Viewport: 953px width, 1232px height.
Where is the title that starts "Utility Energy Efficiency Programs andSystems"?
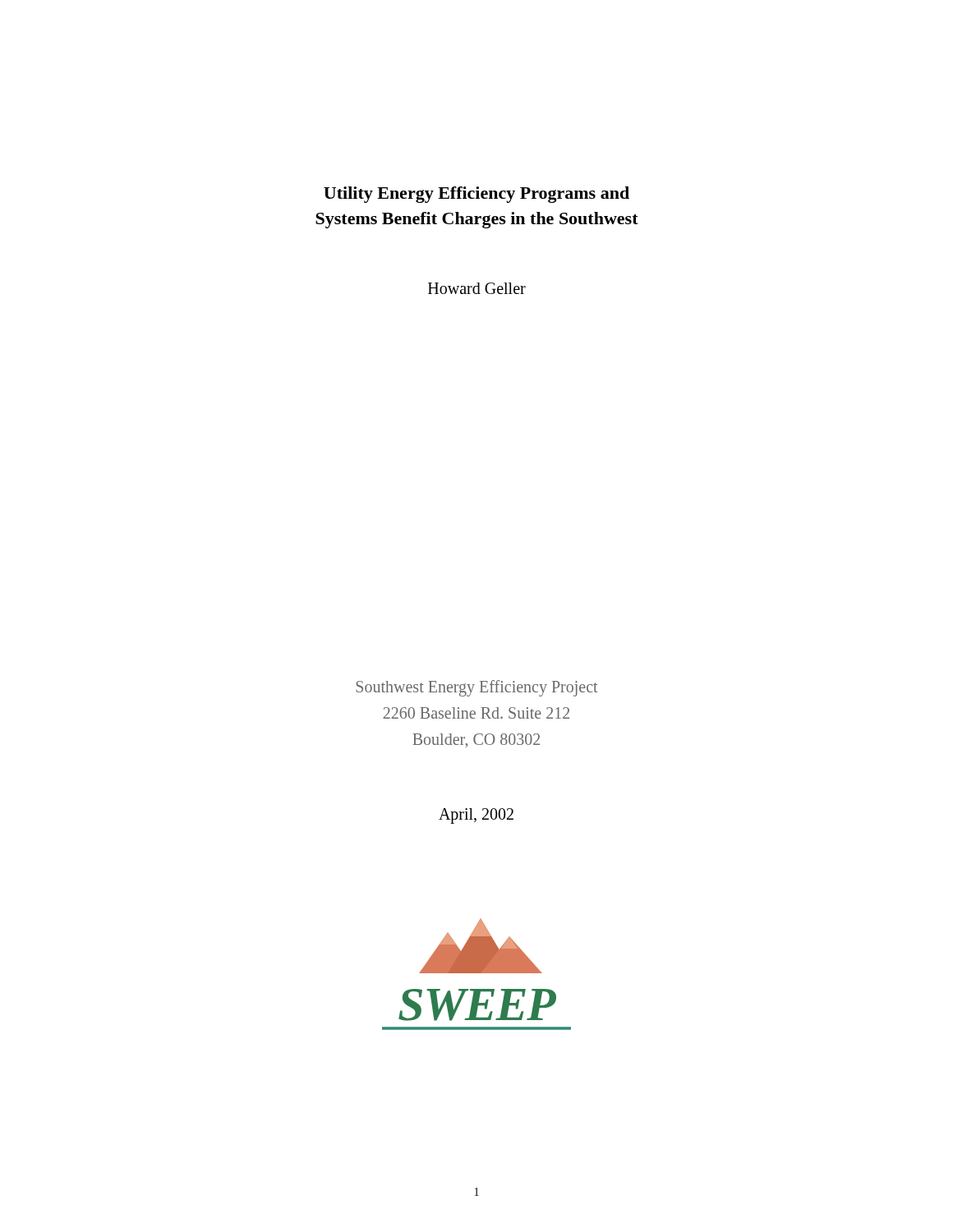click(476, 206)
